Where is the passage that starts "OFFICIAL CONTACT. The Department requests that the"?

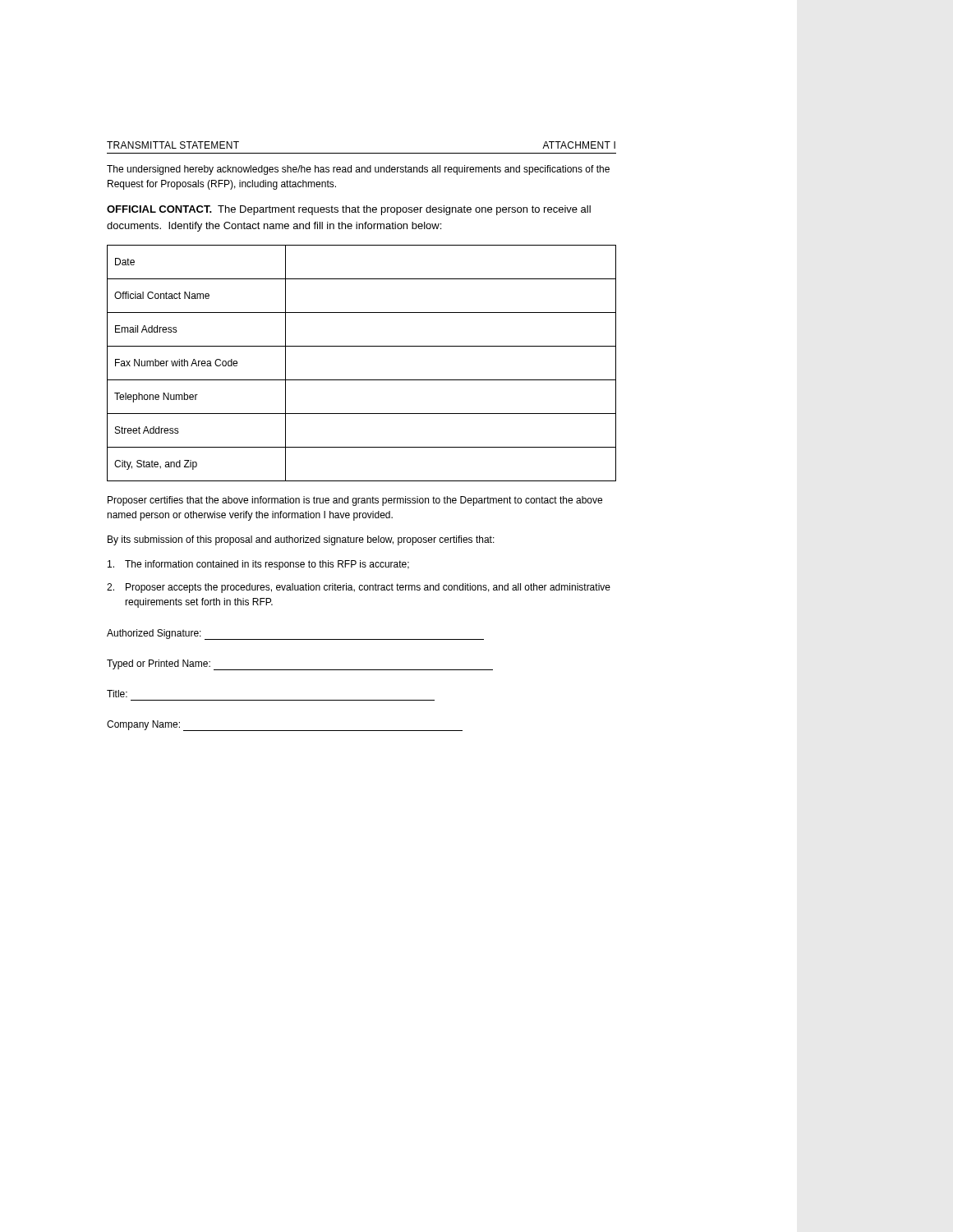(x=349, y=217)
